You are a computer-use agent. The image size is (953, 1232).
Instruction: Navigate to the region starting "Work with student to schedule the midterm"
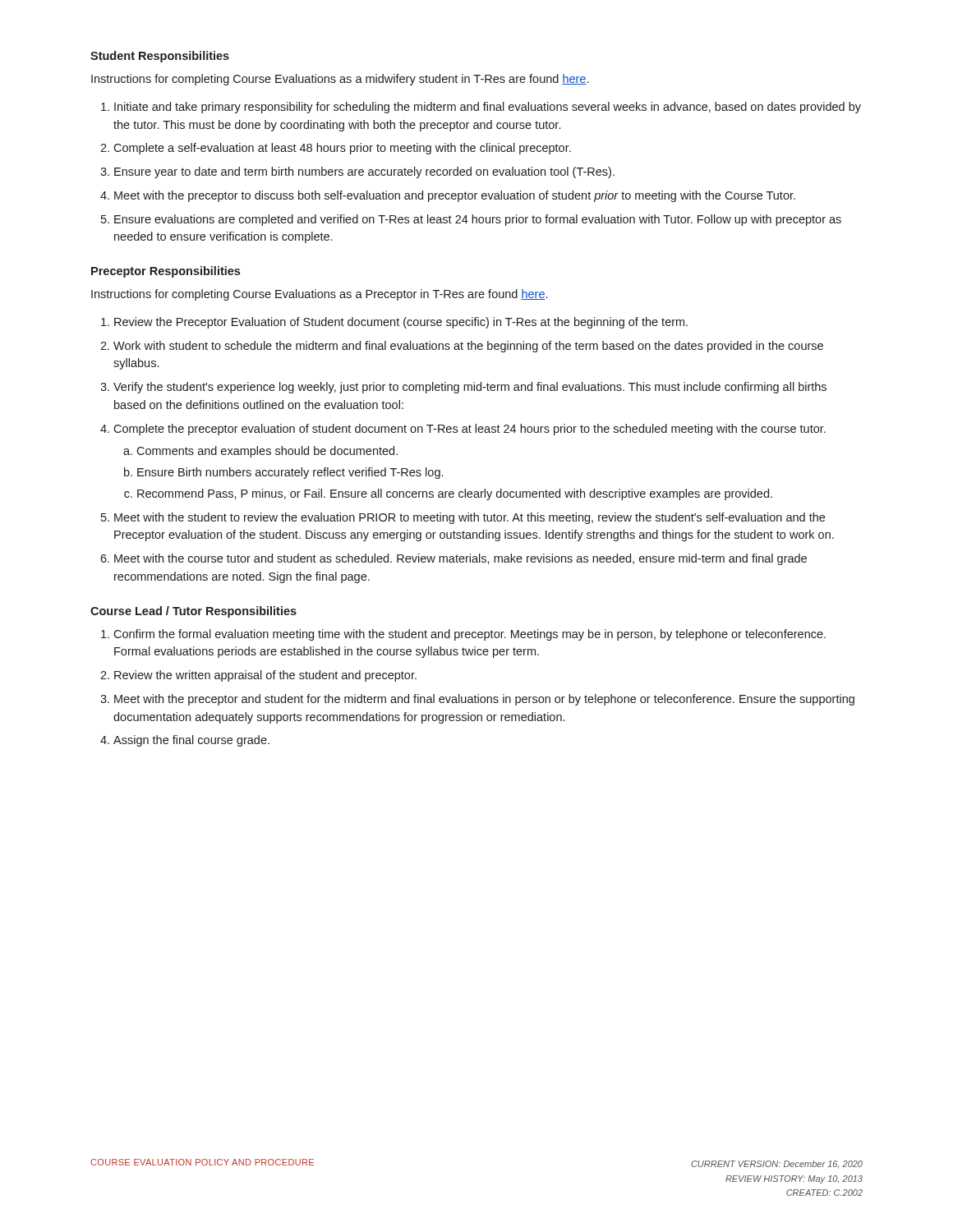(469, 354)
